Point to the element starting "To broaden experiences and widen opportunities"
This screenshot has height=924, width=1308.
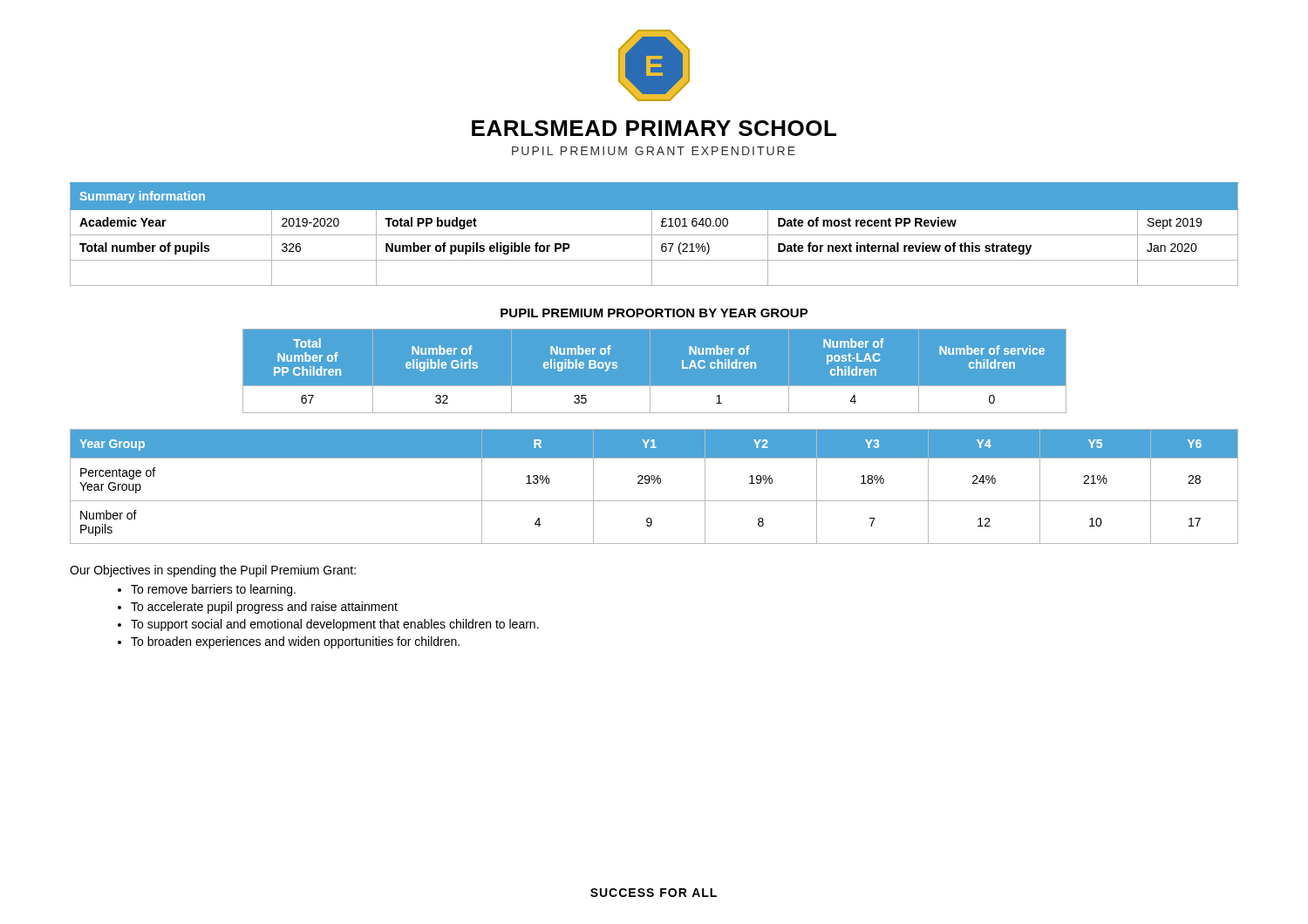(296, 642)
